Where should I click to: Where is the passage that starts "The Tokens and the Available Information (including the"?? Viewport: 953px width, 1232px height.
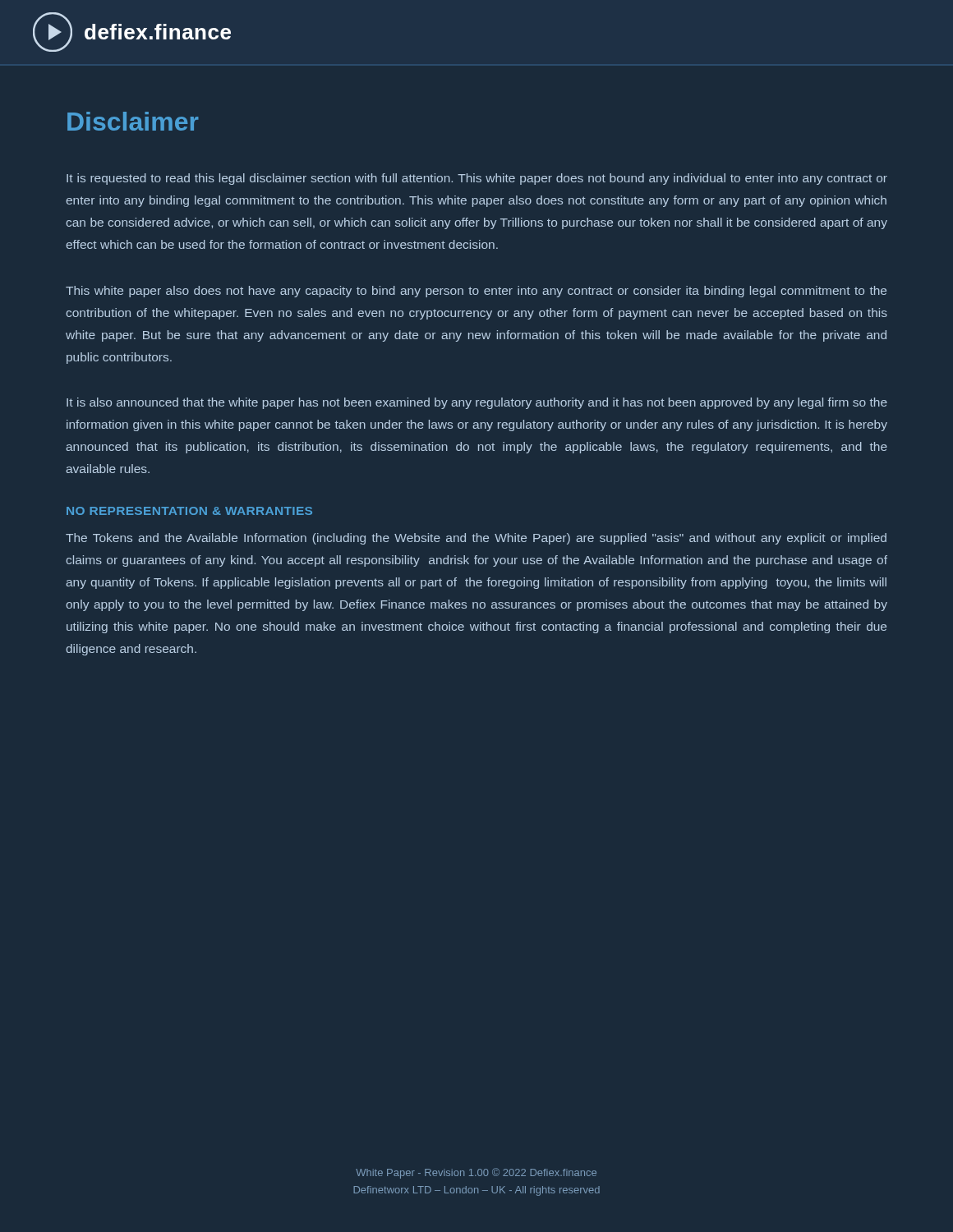(x=476, y=593)
